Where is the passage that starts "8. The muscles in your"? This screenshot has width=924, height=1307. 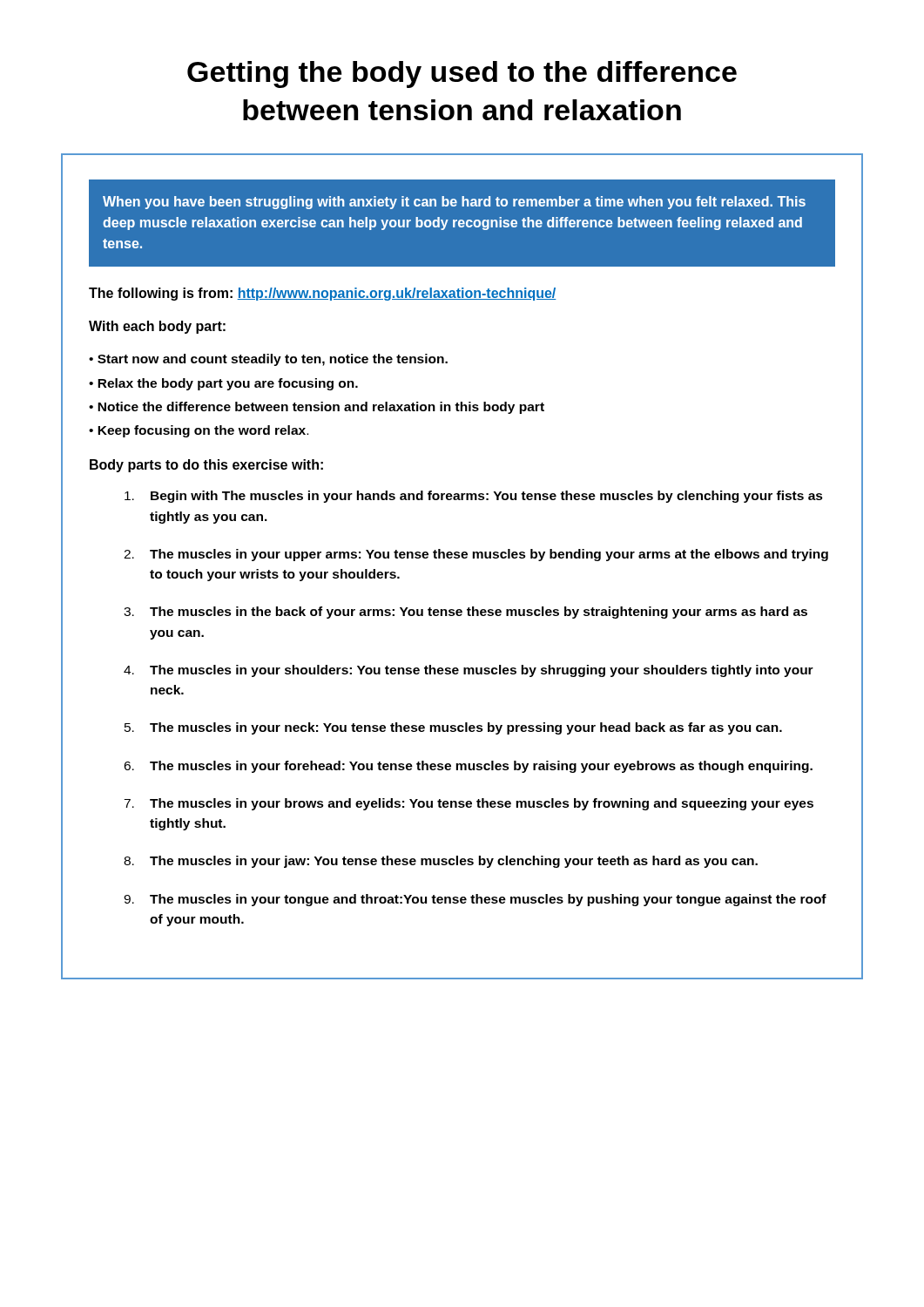click(x=479, y=861)
